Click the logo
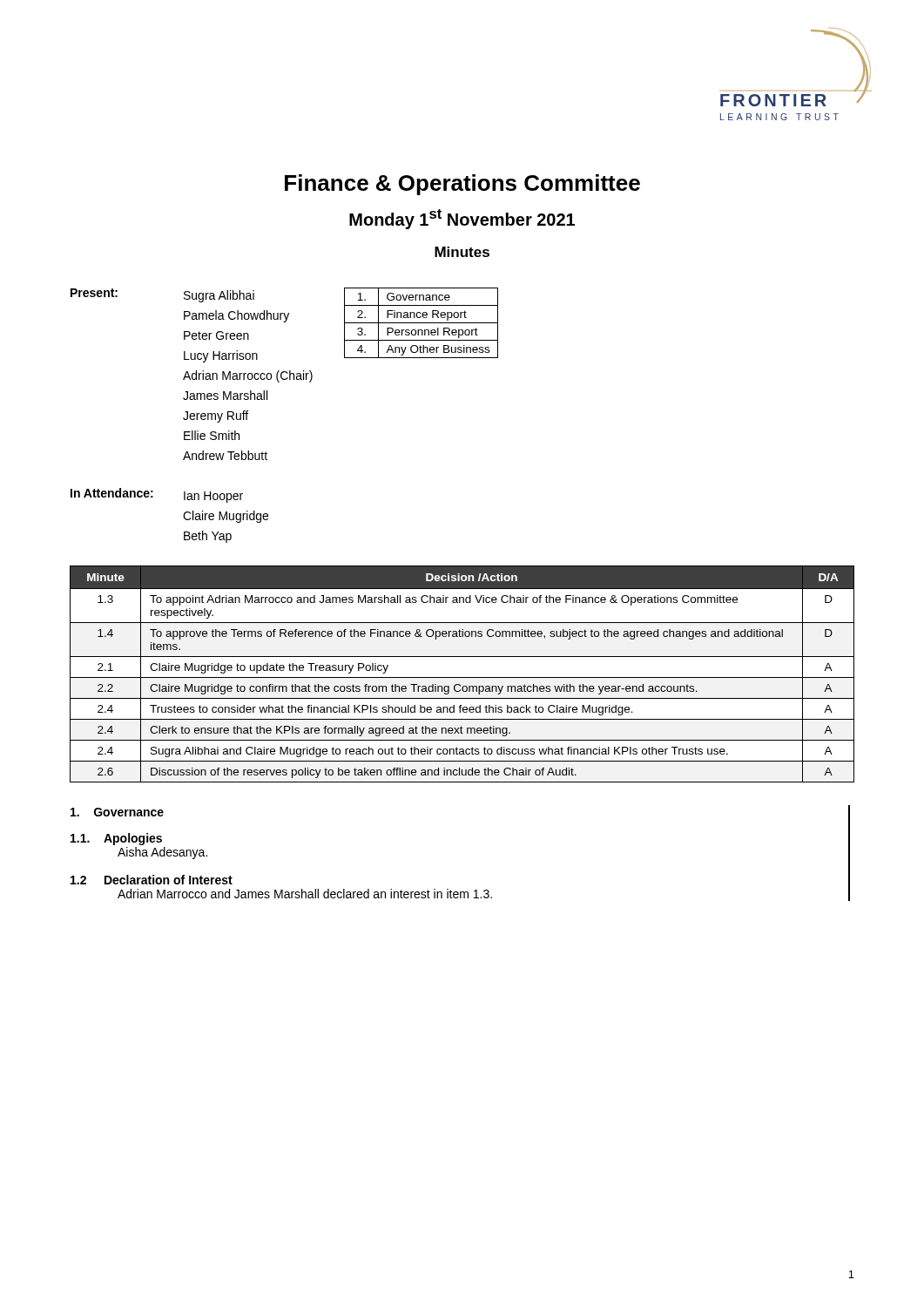 click(793, 74)
